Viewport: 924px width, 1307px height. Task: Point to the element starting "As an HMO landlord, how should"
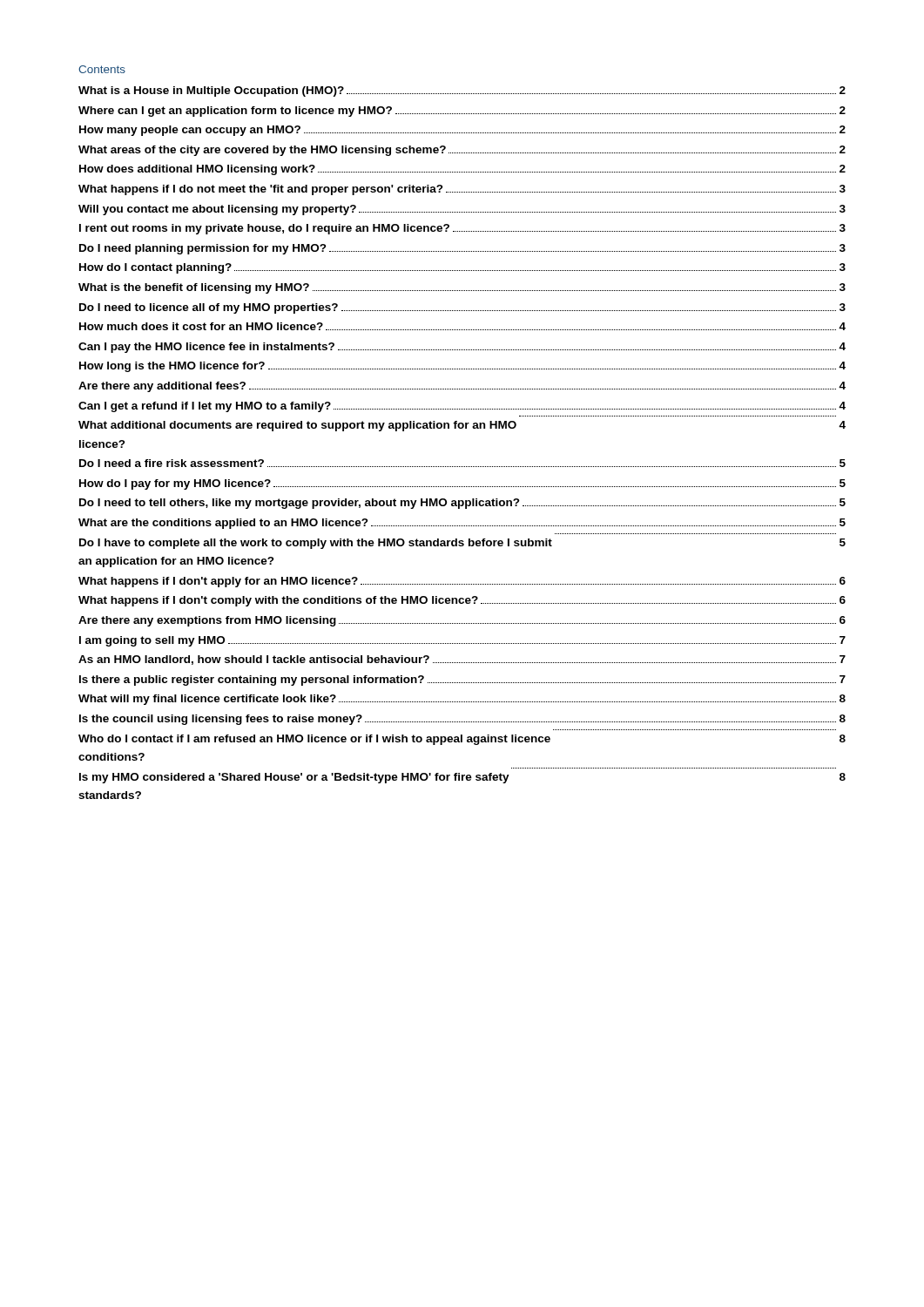(462, 660)
